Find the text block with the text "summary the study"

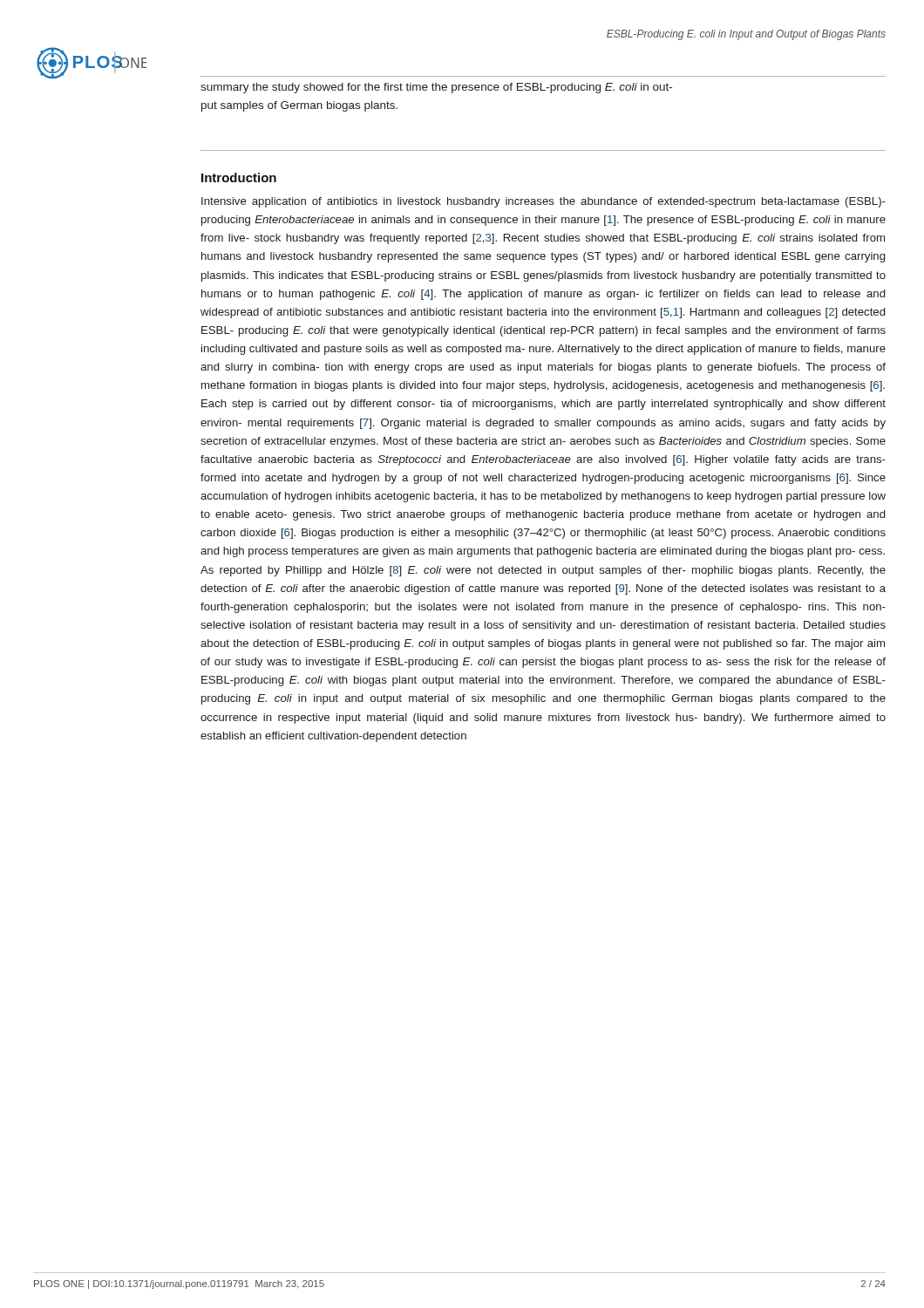pyautogui.click(x=437, y=96)
